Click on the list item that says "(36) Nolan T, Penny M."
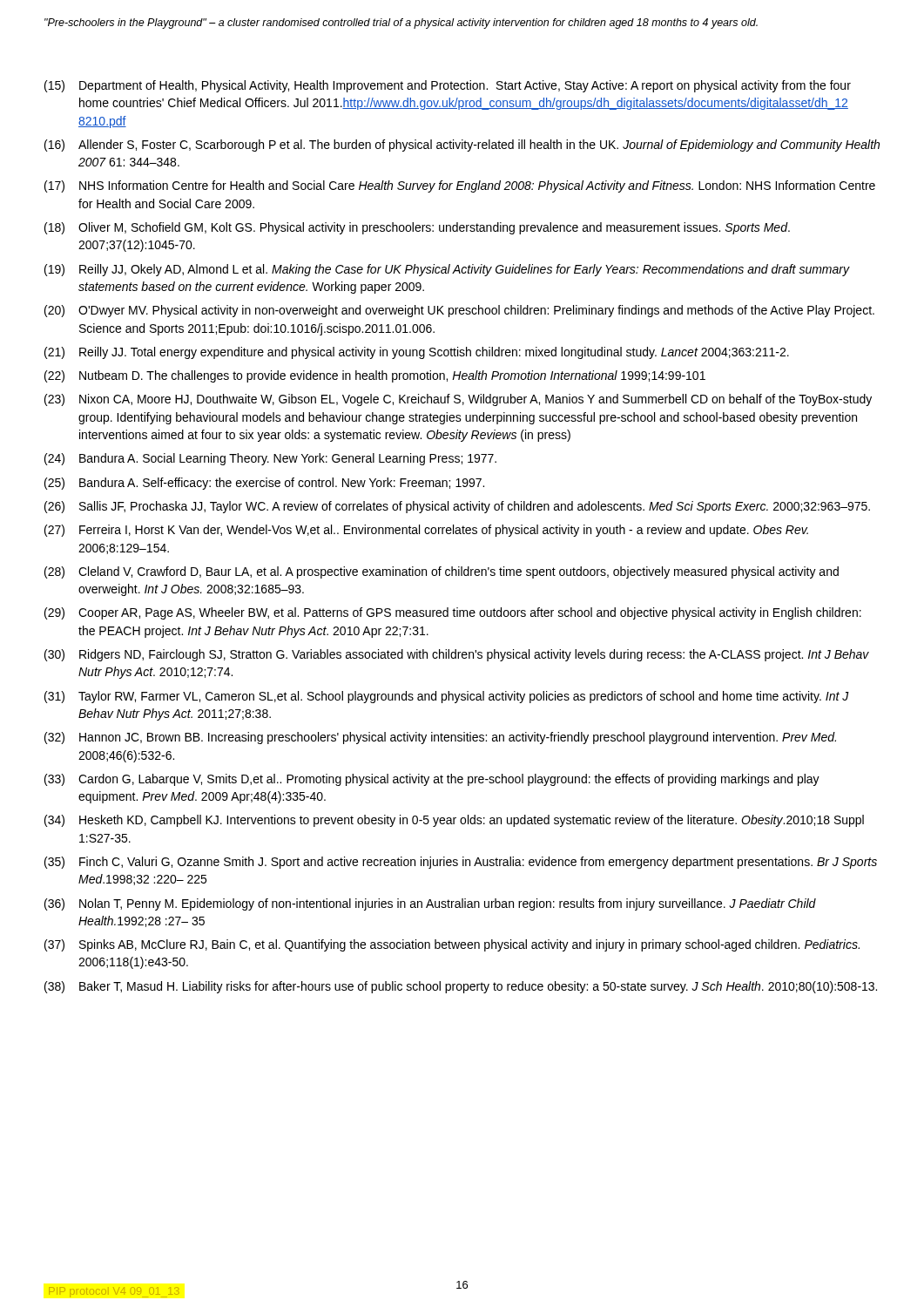Screen dimensions: 1307x924 pos(462,912)
